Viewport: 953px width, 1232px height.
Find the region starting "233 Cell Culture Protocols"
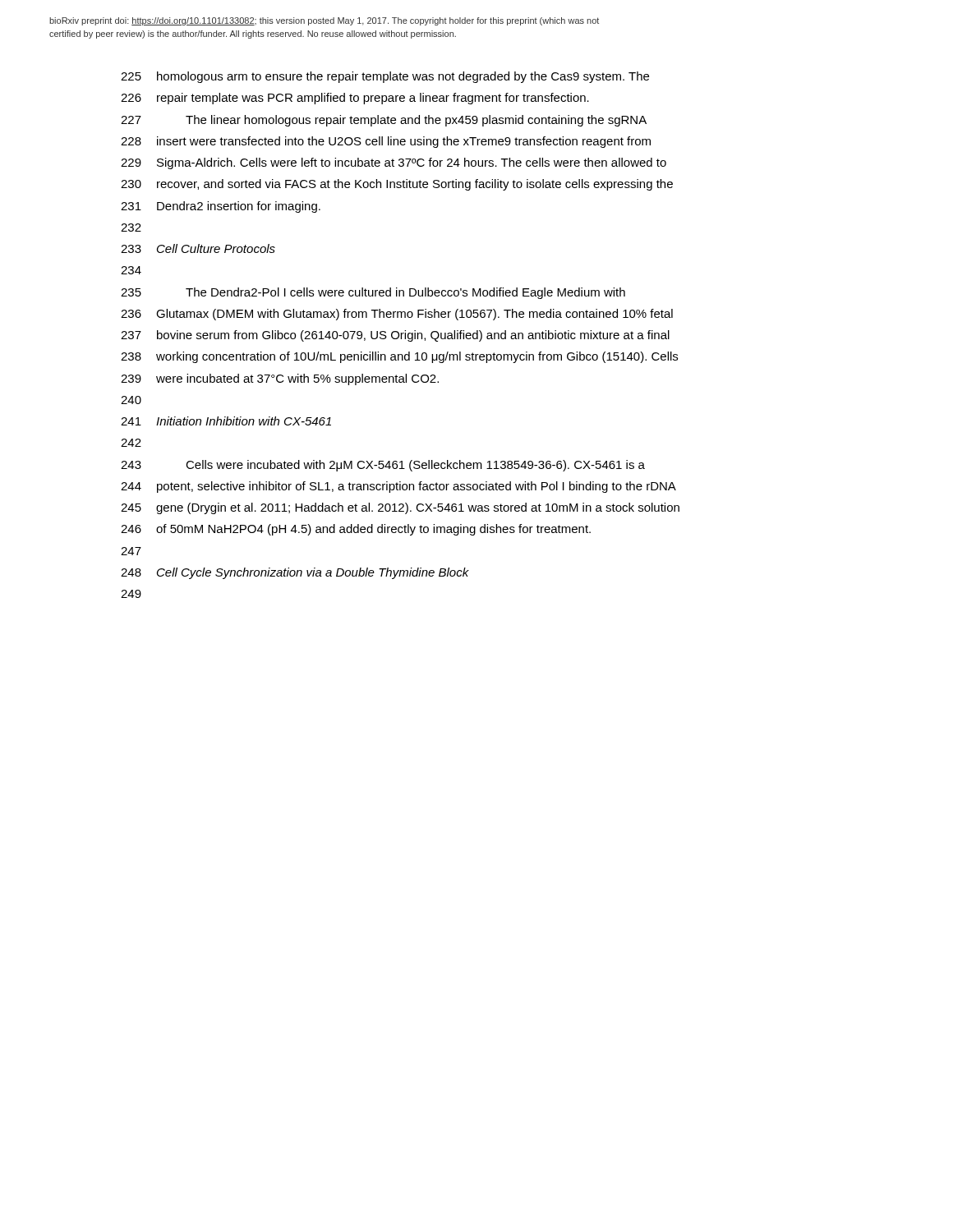(x=198, y=248)
